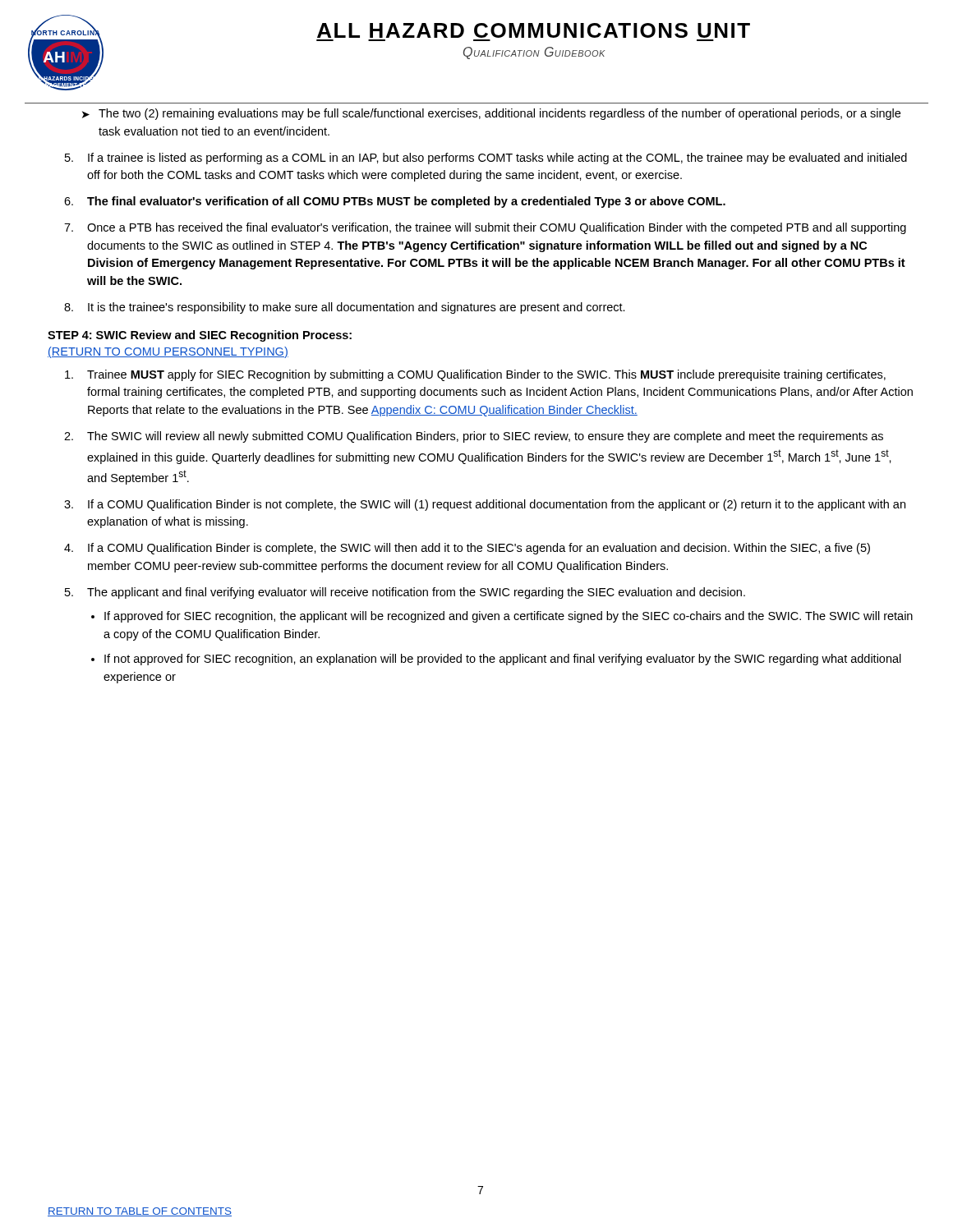
Task: Locate a logo
Action: pos(70,54)
